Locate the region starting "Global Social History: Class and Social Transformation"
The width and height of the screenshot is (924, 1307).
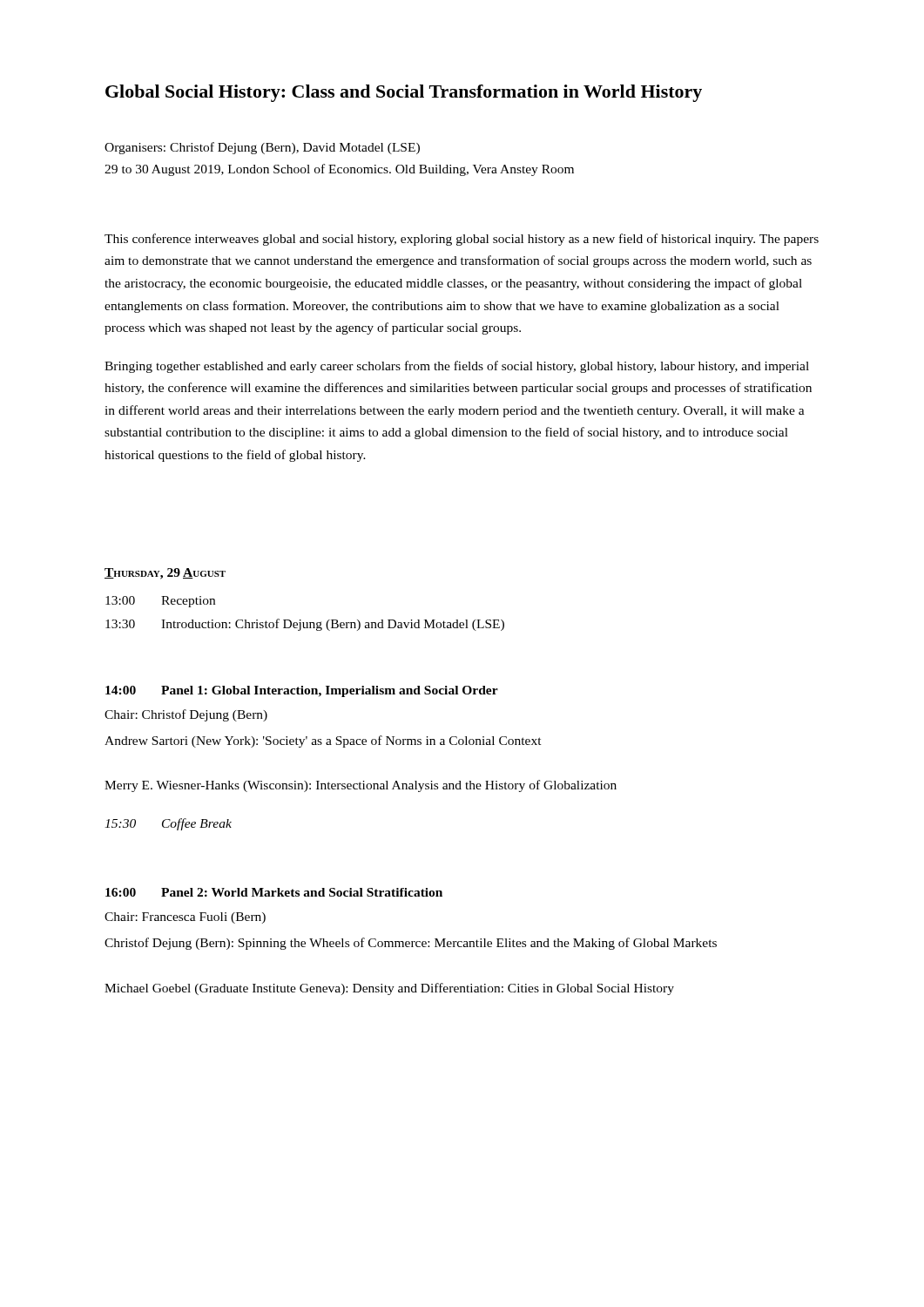[403, 91]
